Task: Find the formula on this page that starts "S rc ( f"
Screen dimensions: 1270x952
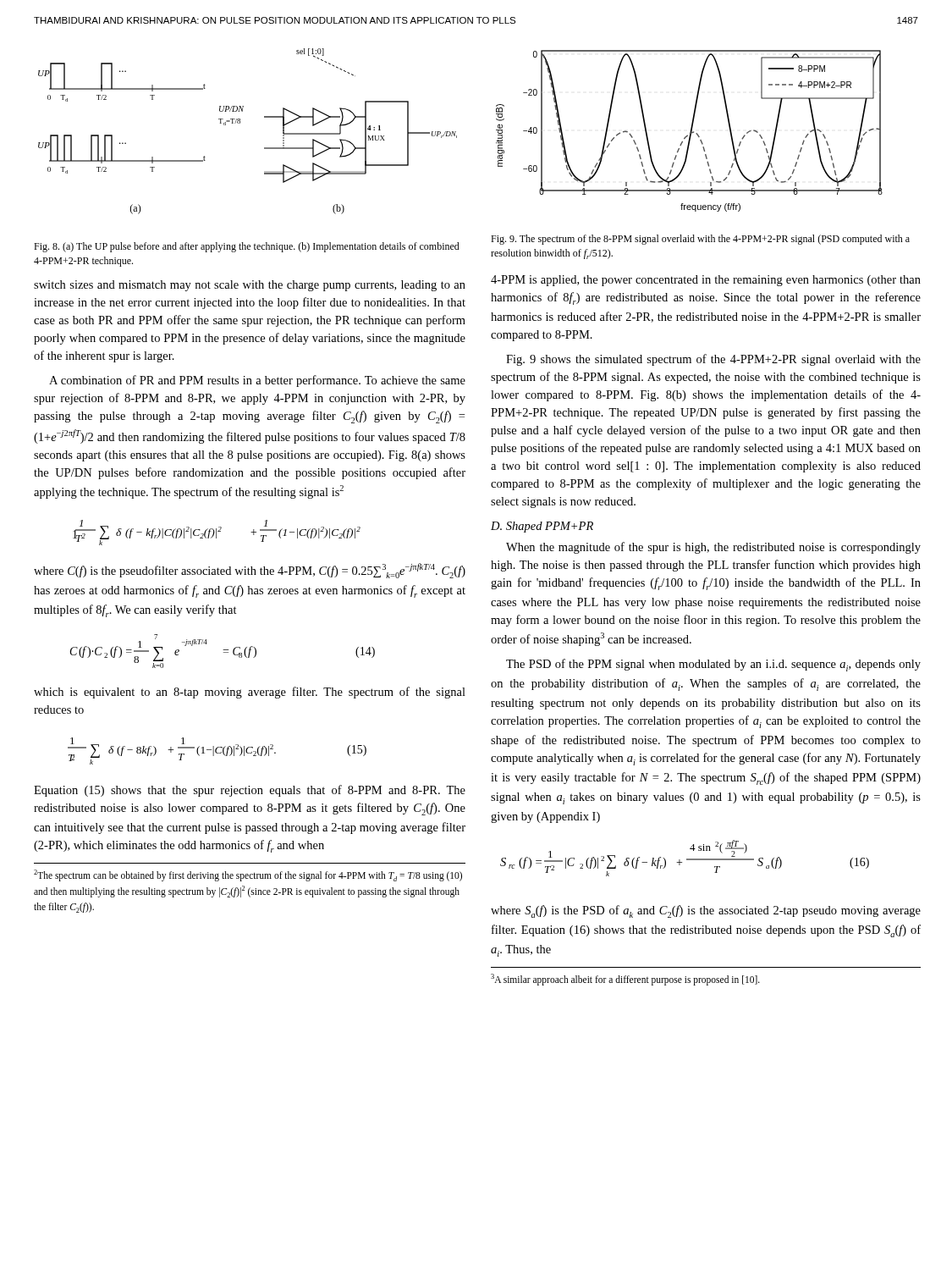Action: click(706, 863)
